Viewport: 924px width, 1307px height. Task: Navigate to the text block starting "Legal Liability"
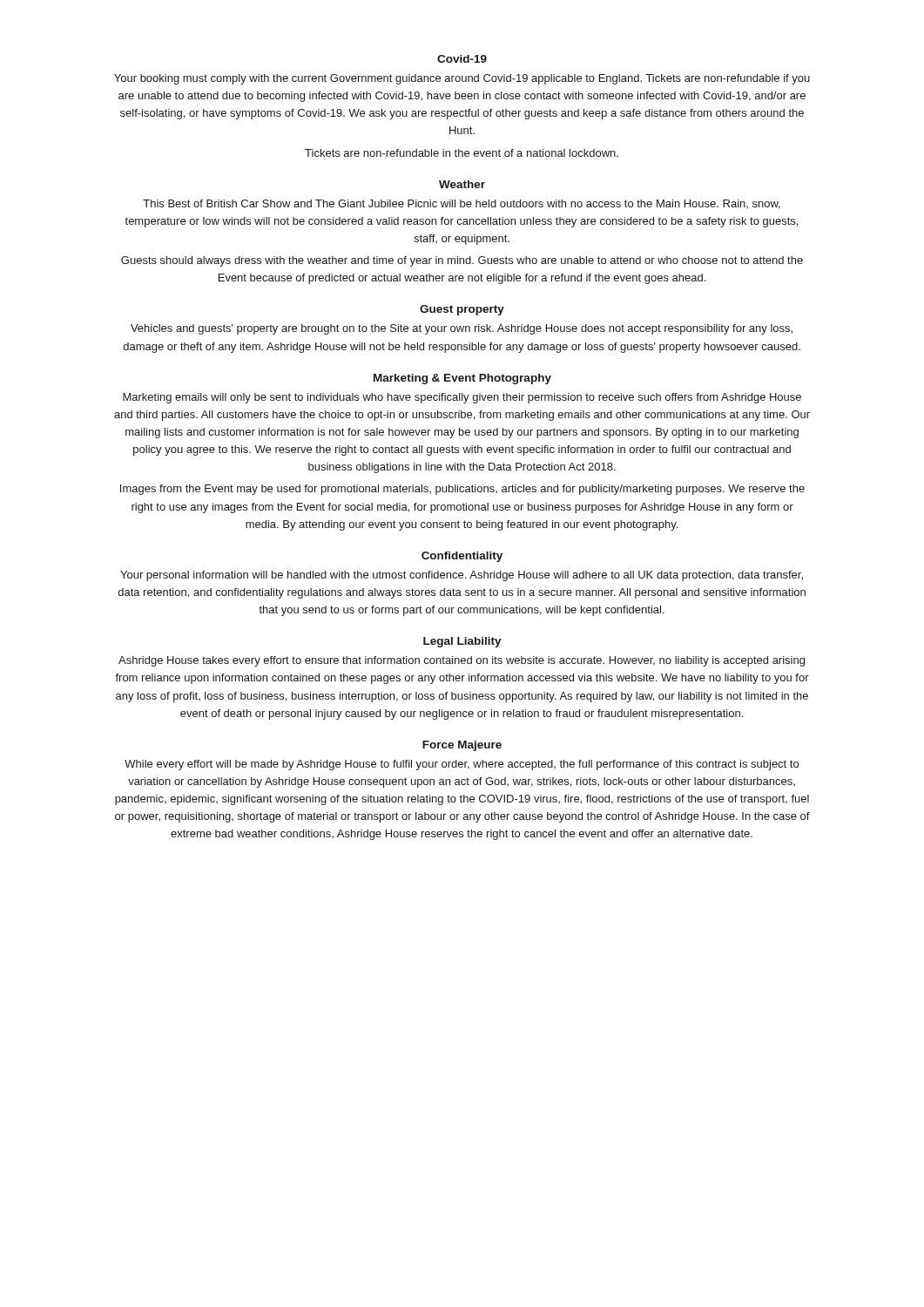tap(462, 641)
